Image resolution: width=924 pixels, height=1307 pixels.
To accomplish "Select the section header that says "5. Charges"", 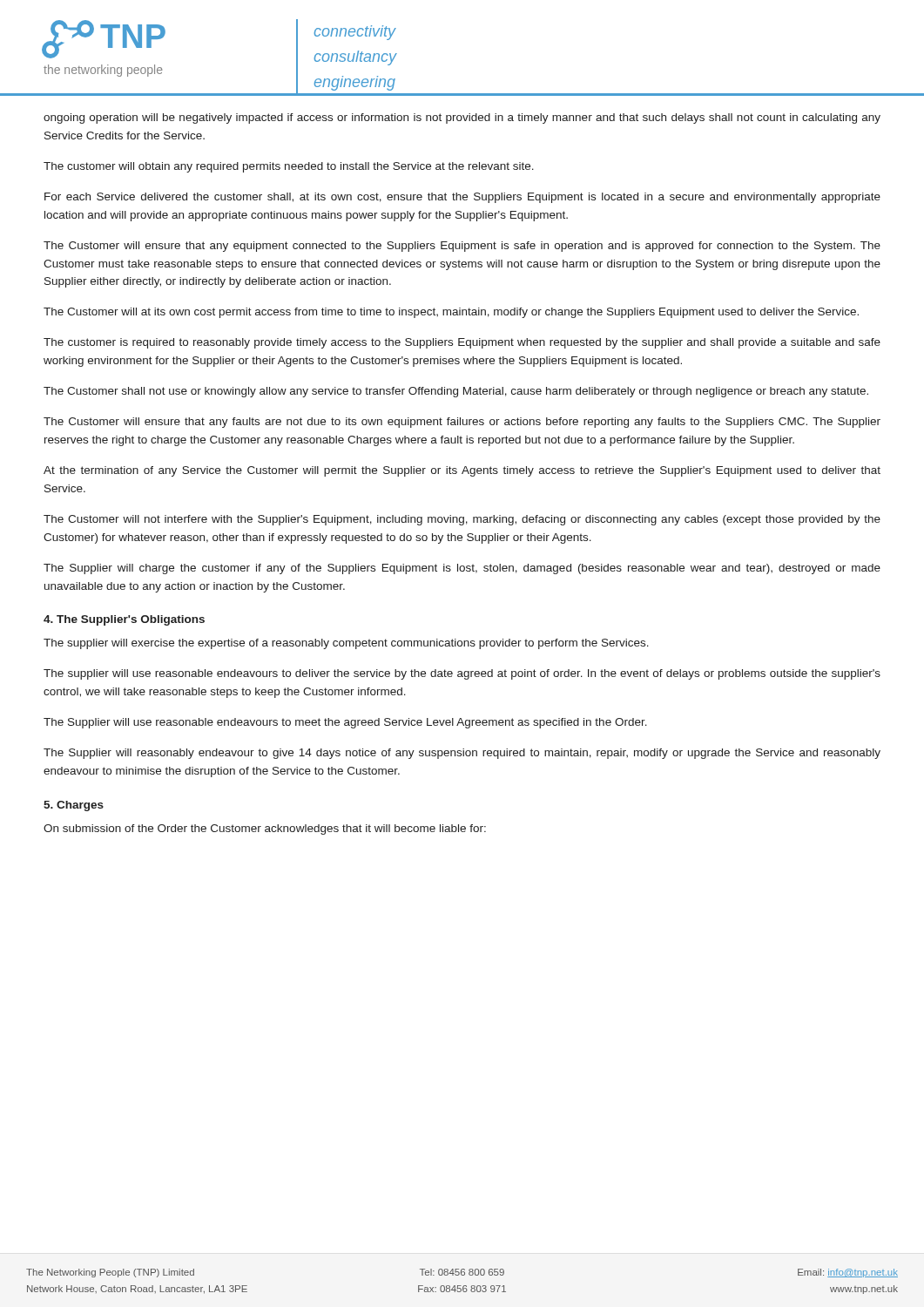I will (74, 805).
